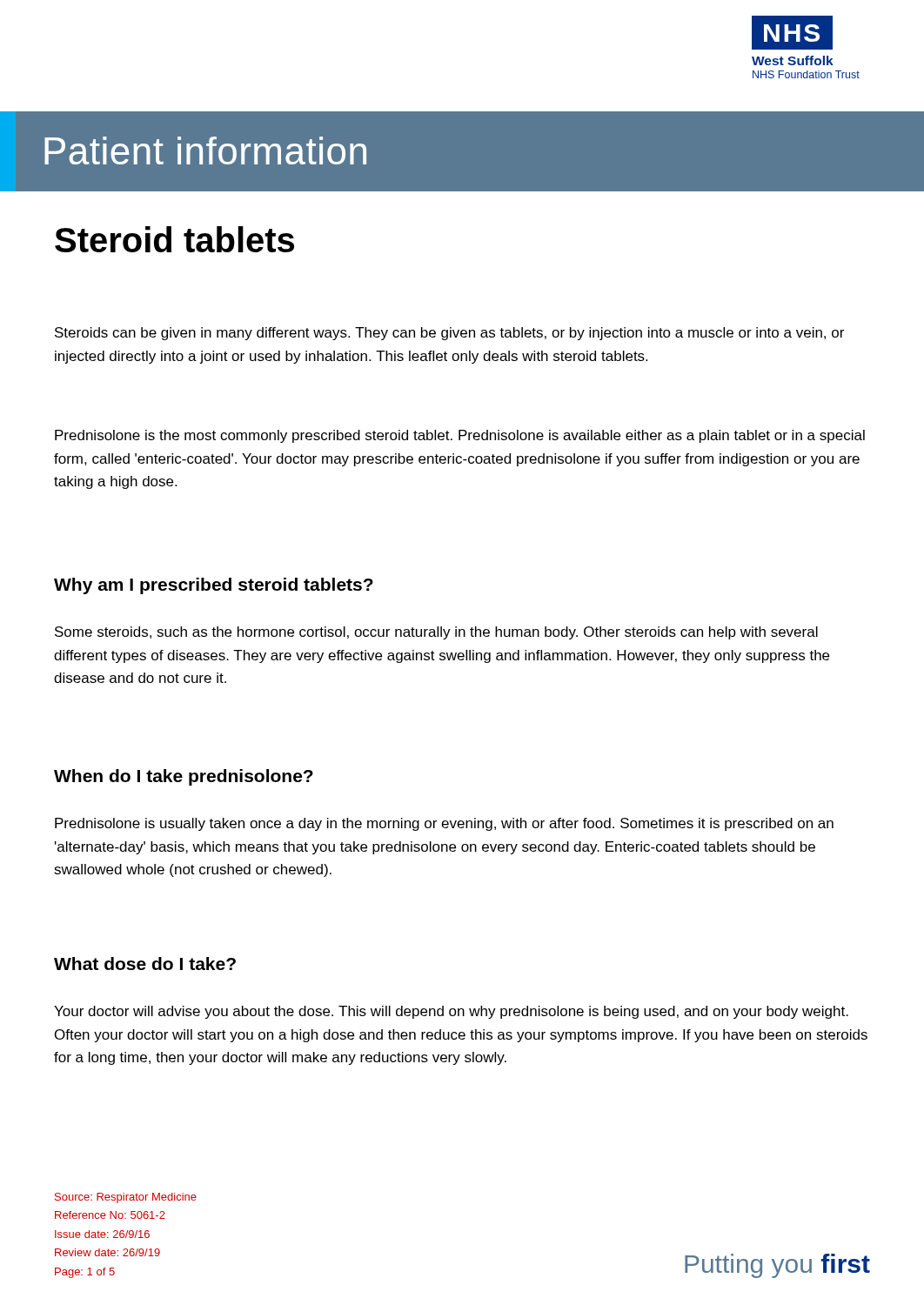This screenshot has height=1305, width=924.
Task: Click on the text block containing "Steroids can be given in"
Action: (462, 345)
